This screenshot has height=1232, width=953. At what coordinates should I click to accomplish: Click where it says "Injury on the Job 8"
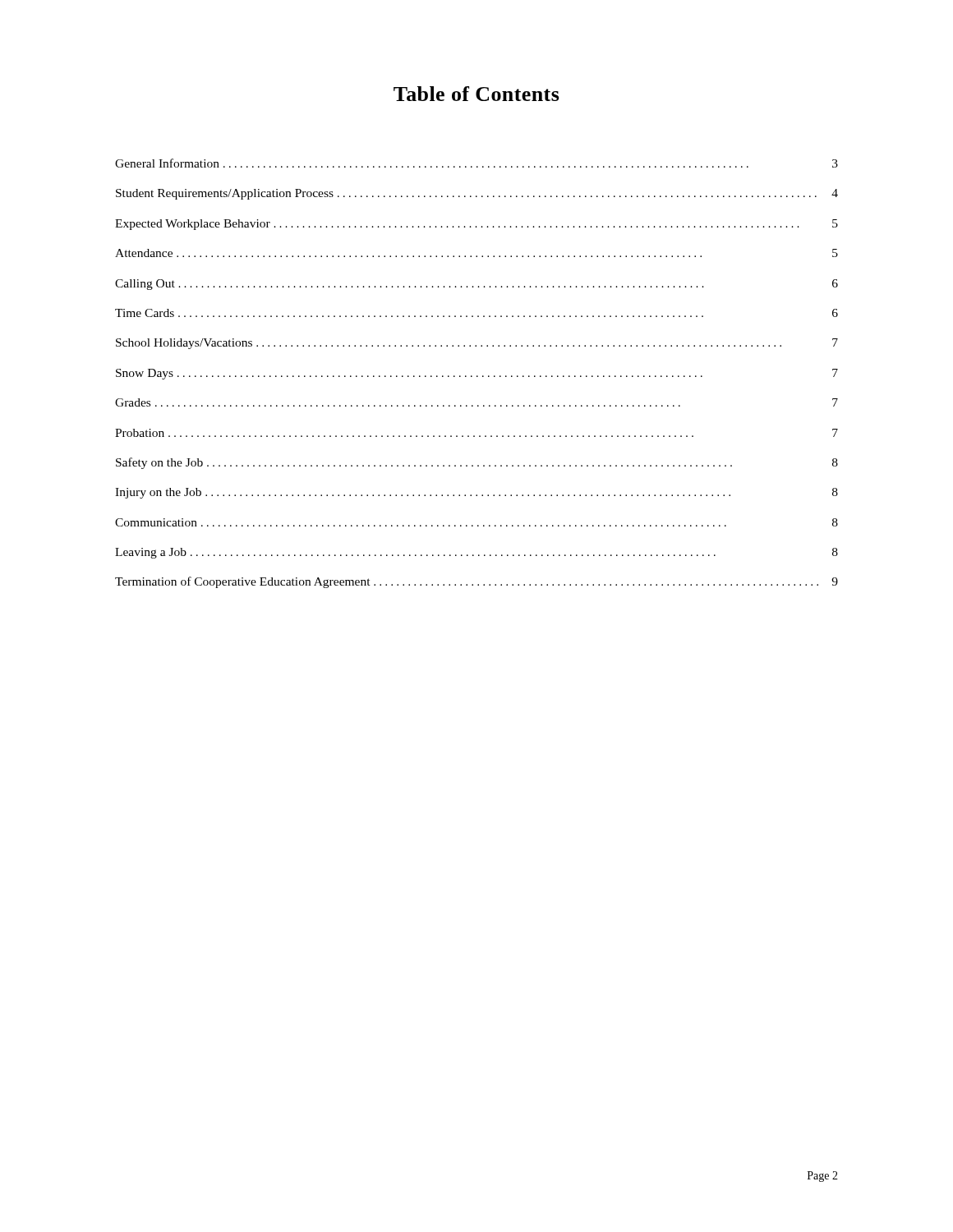pyautogui.click(x=476, y=493)
